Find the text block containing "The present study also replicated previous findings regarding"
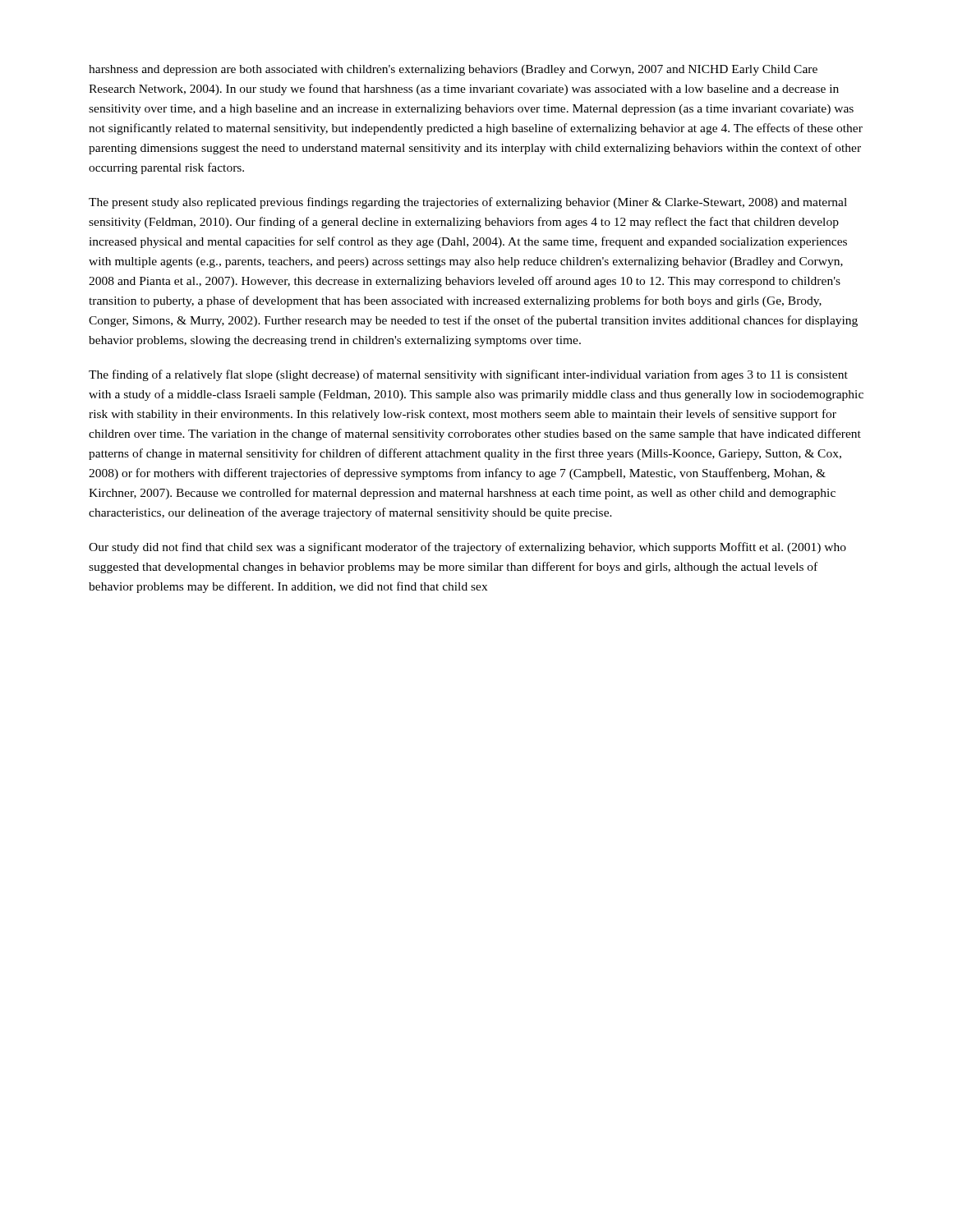This screenshot has width=953, height=1232. click(x=473, y=271)
